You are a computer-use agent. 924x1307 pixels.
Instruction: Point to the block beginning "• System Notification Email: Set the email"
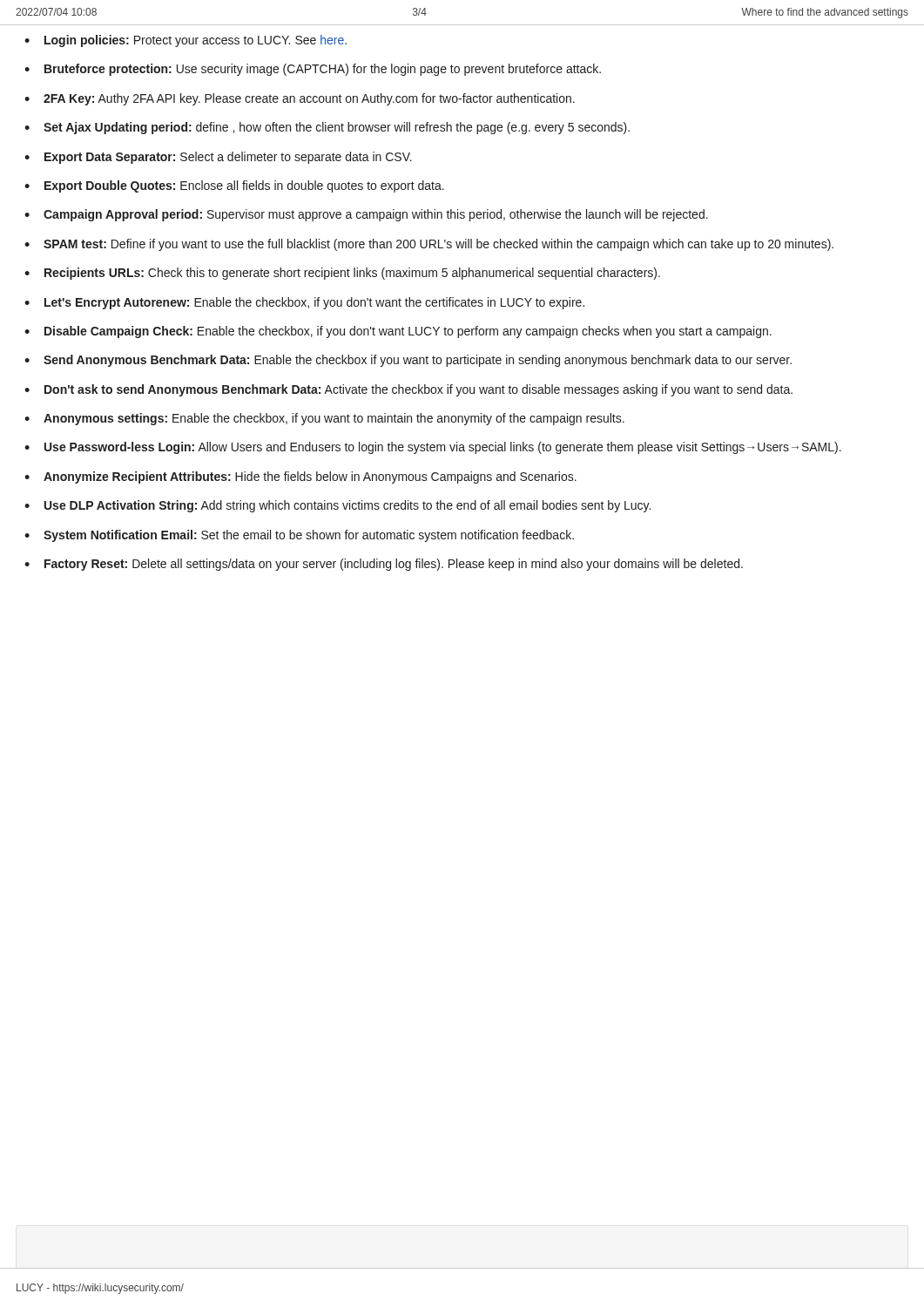[x=466, y=536]
